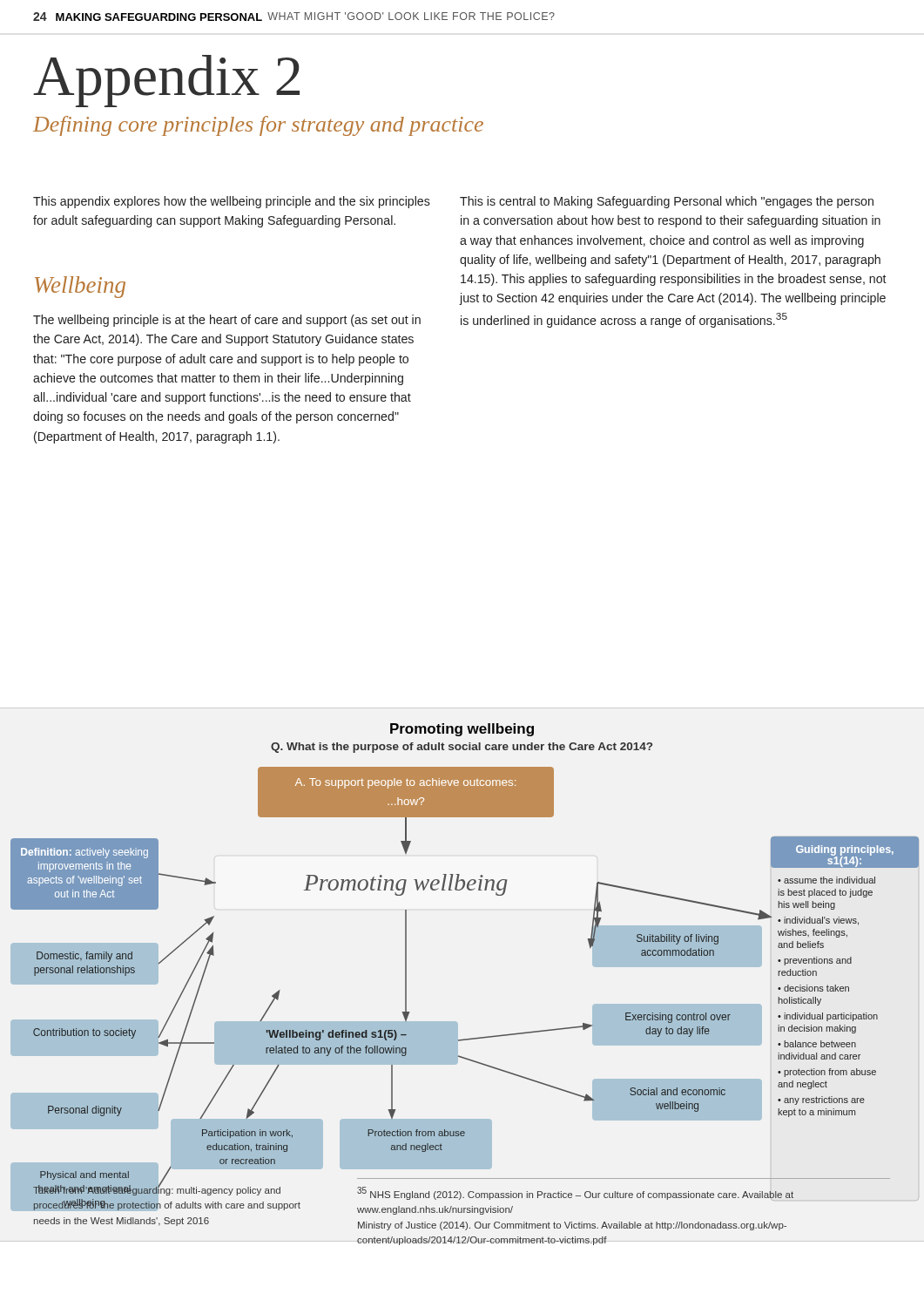This screenshot has width=924, height=1307.
Task: Find the block on this page that starts "The wellbeing principle is at the"
Action: coord(232,378)
